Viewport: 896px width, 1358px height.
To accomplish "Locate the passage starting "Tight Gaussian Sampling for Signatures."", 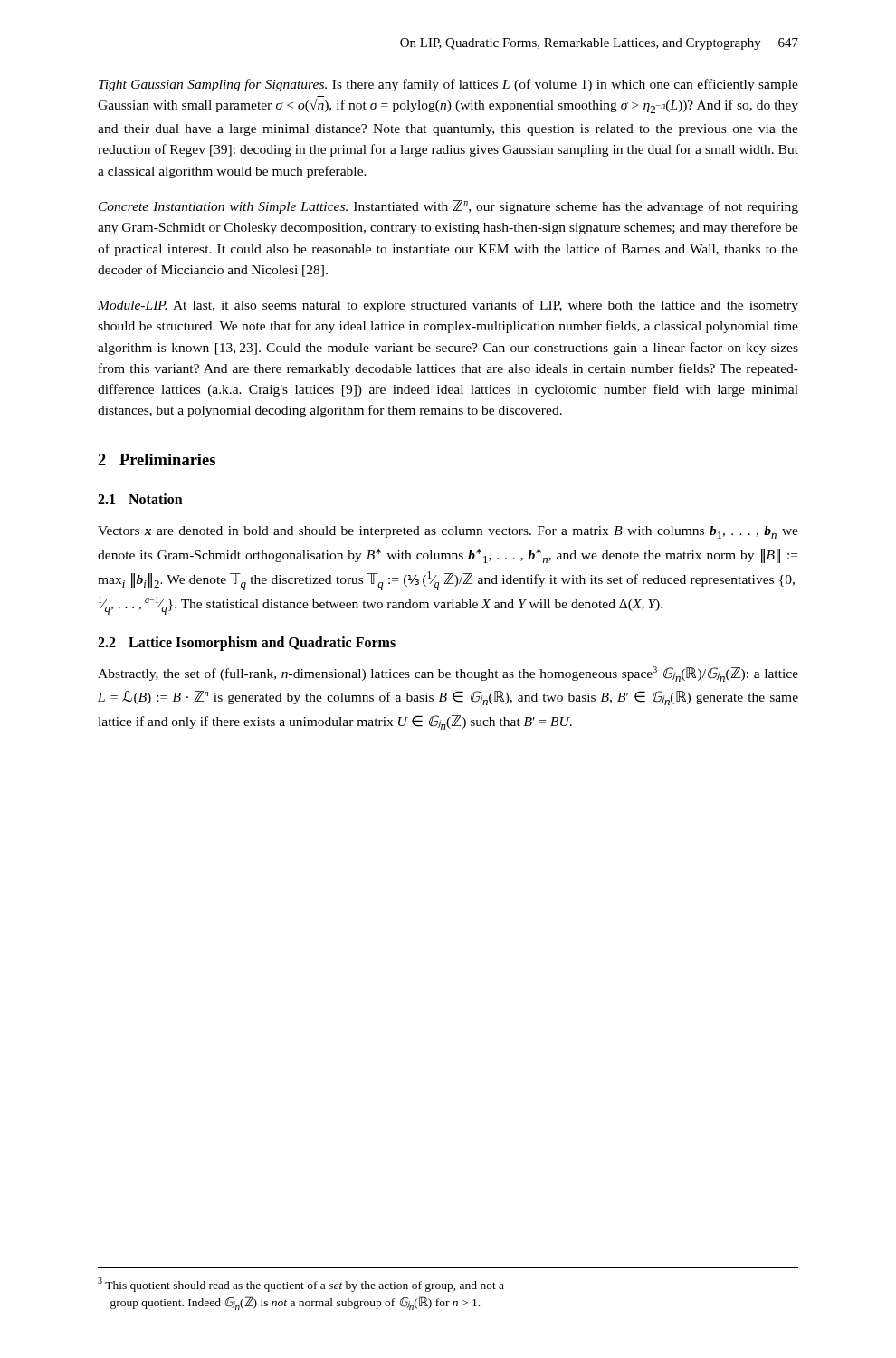I will pos(448,127).
